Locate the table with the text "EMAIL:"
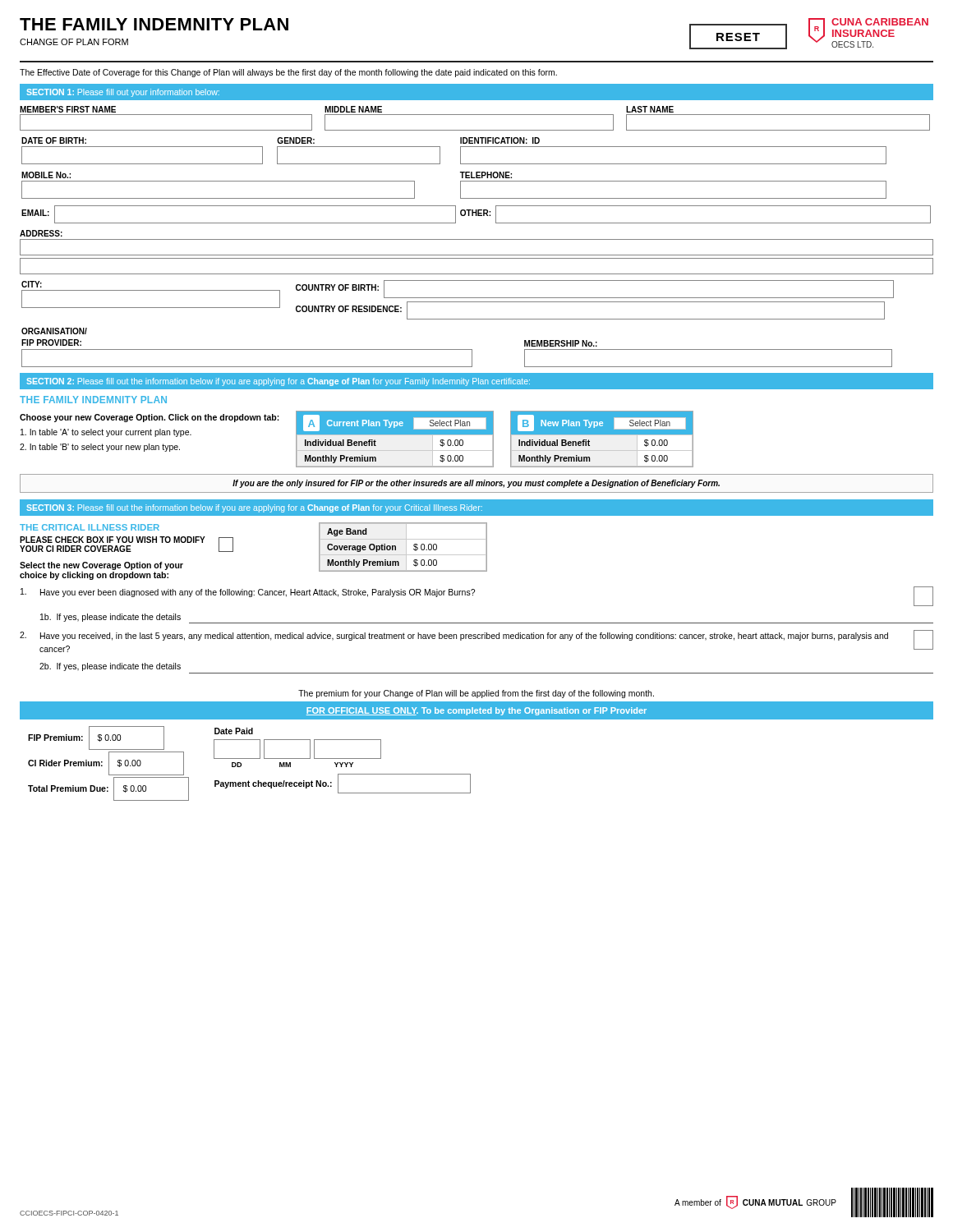 476,214
